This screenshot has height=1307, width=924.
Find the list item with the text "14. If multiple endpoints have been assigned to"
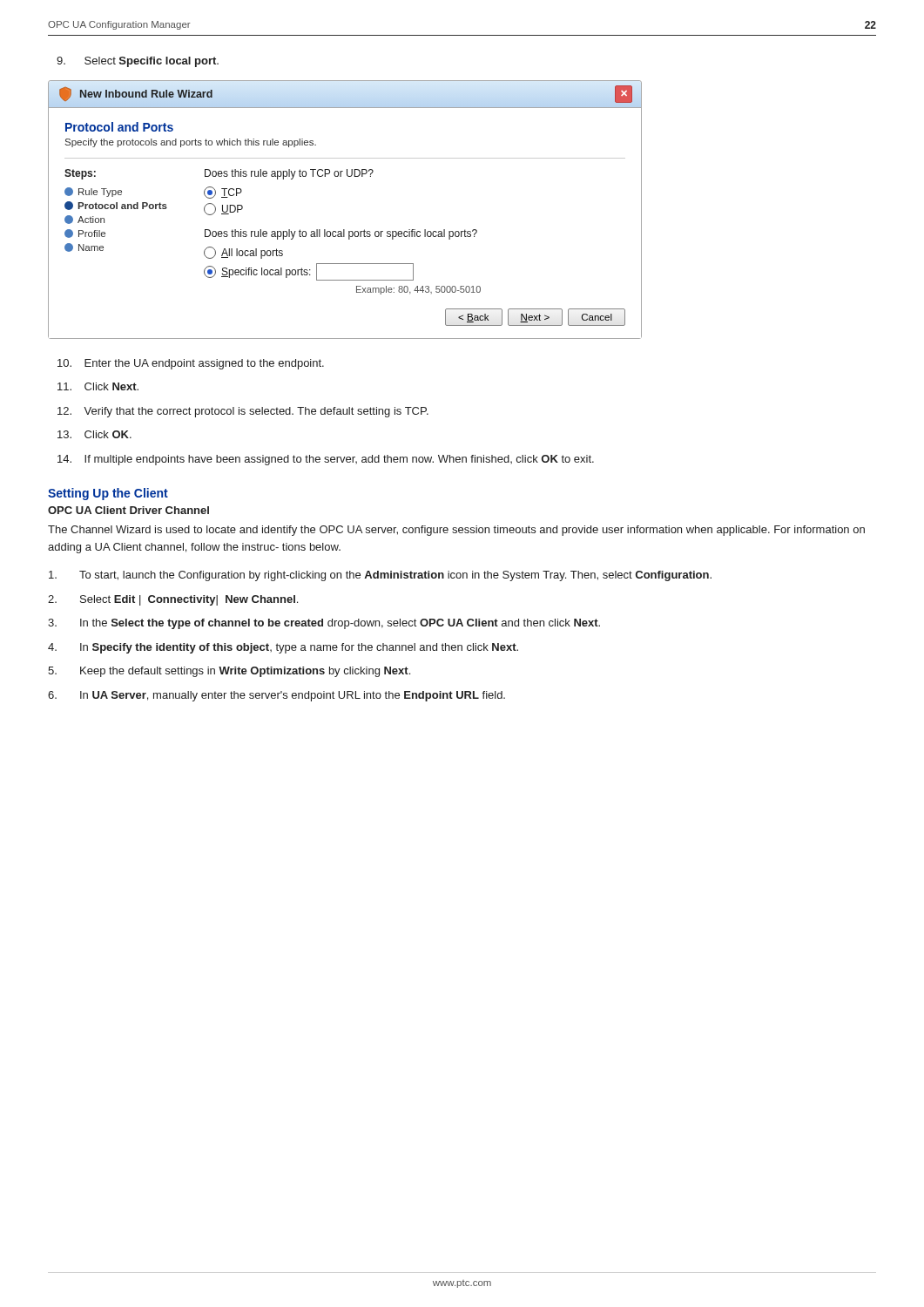326,458
